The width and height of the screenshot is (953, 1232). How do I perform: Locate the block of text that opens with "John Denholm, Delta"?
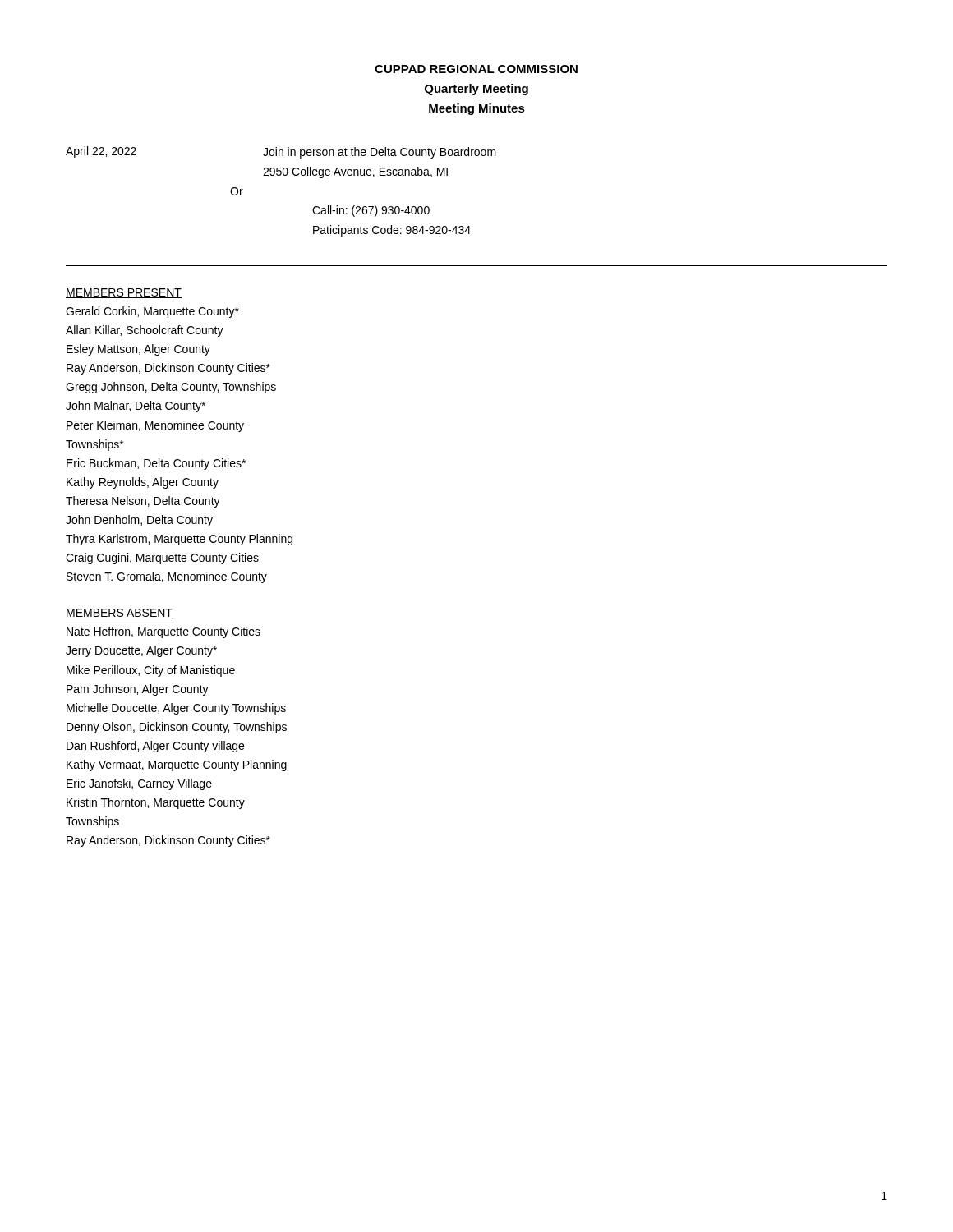139,520
